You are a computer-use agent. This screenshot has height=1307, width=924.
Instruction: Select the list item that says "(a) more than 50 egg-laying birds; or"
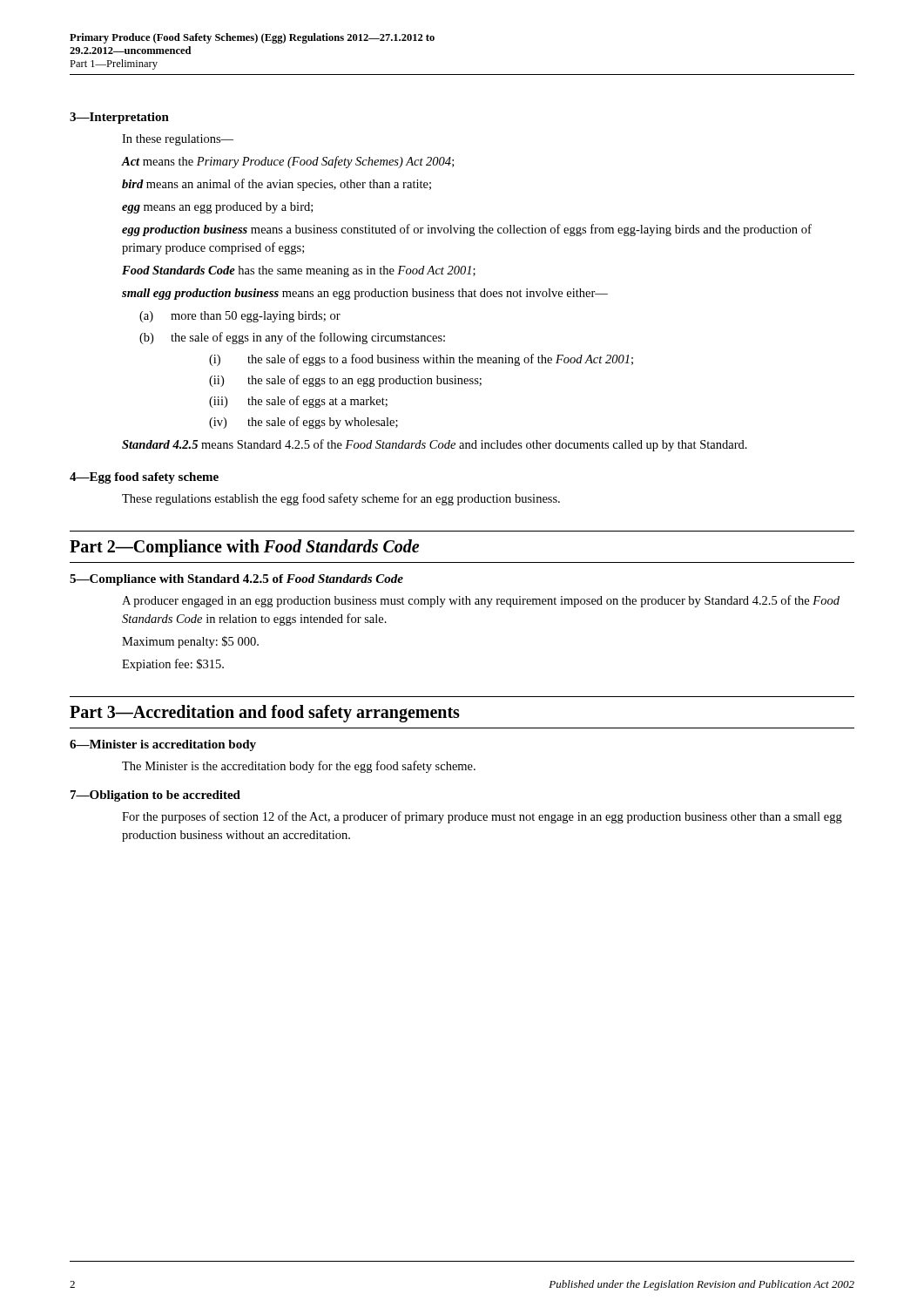coord(240,316)
